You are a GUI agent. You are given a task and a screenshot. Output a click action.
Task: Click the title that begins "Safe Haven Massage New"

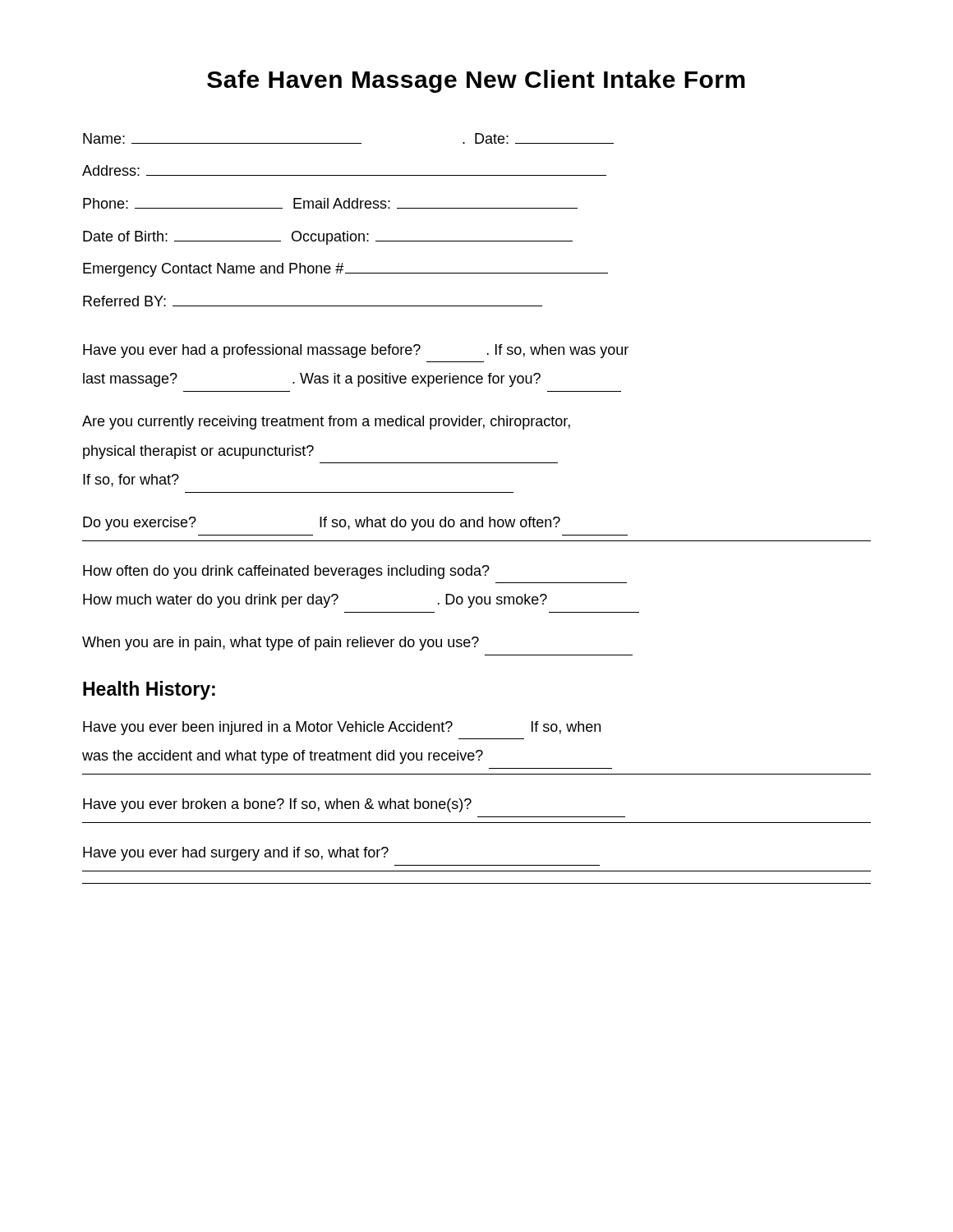(x=476, y=79)
